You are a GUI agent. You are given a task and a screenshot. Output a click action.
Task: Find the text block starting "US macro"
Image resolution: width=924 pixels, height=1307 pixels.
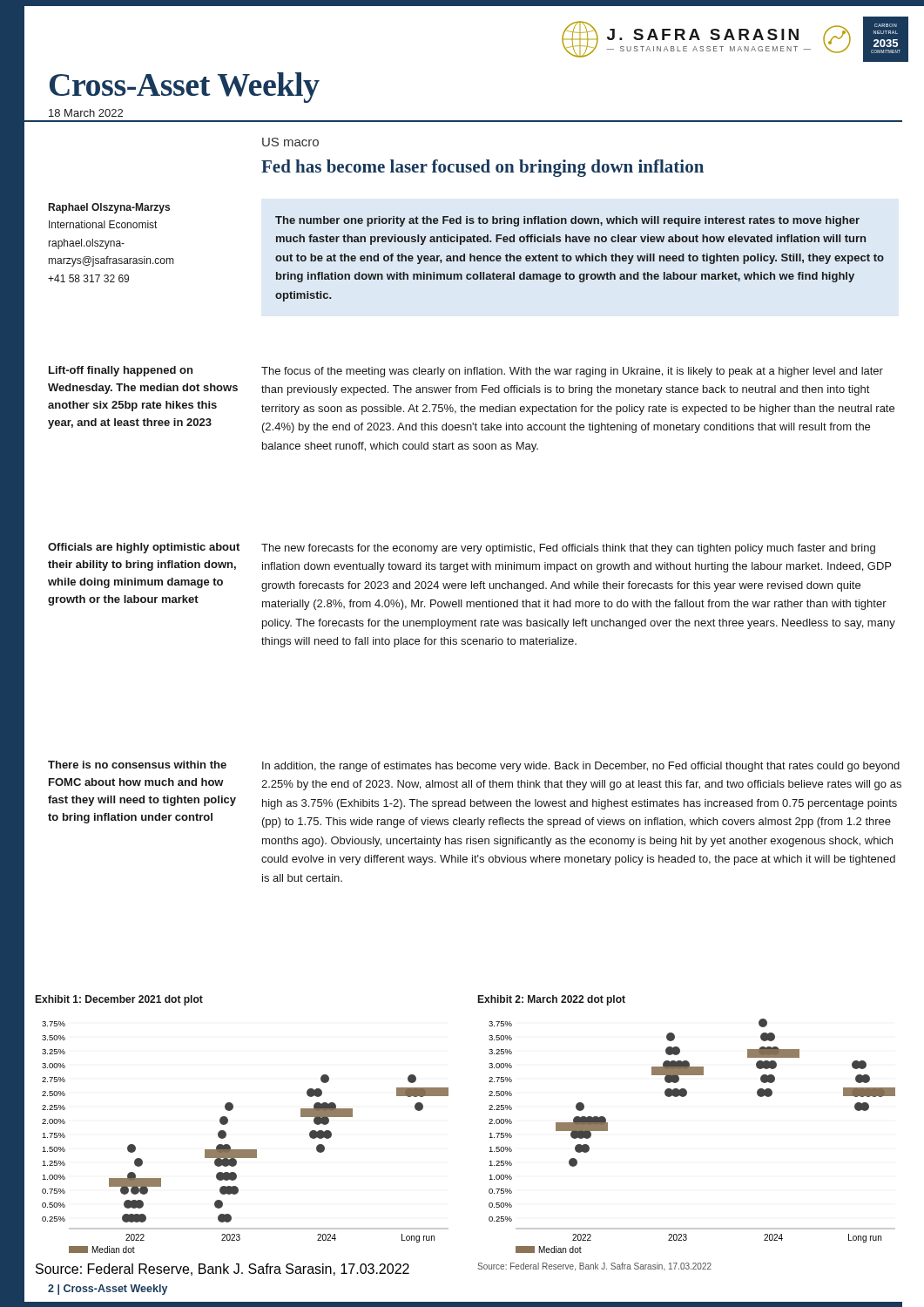[290, 142]
